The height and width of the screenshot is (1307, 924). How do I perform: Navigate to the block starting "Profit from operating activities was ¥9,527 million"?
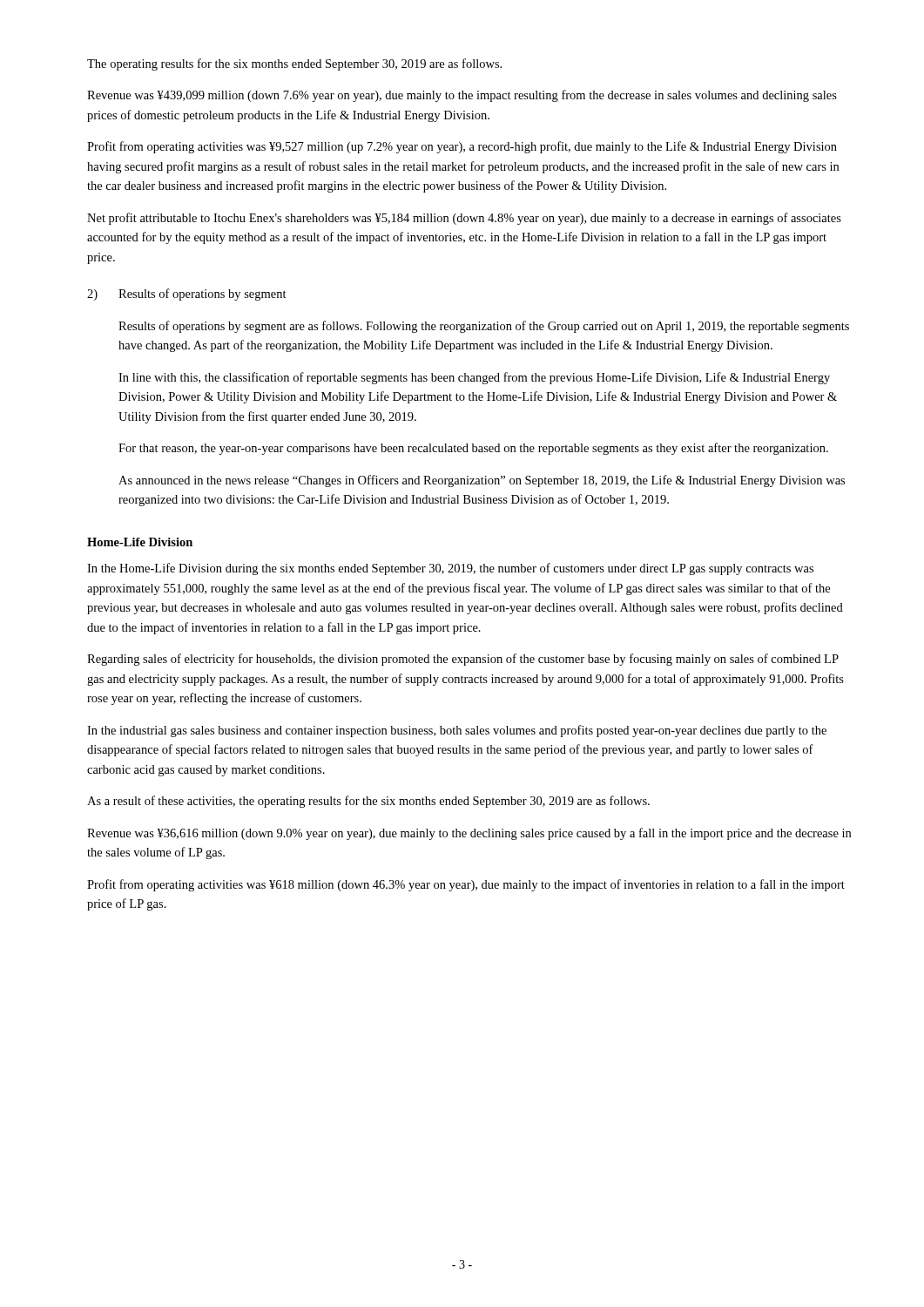pos(463,166)
